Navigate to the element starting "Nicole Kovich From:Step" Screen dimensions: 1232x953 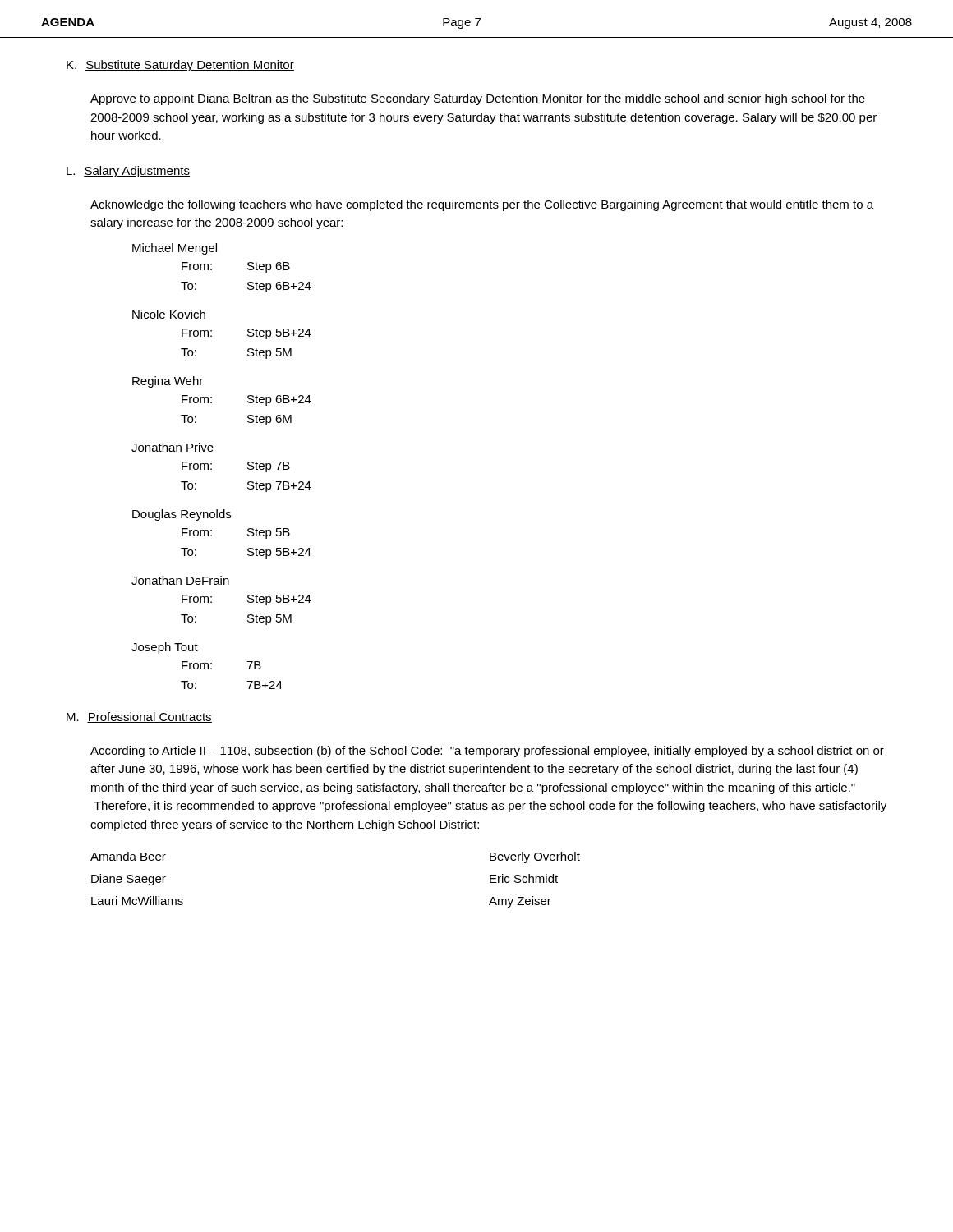169,314
